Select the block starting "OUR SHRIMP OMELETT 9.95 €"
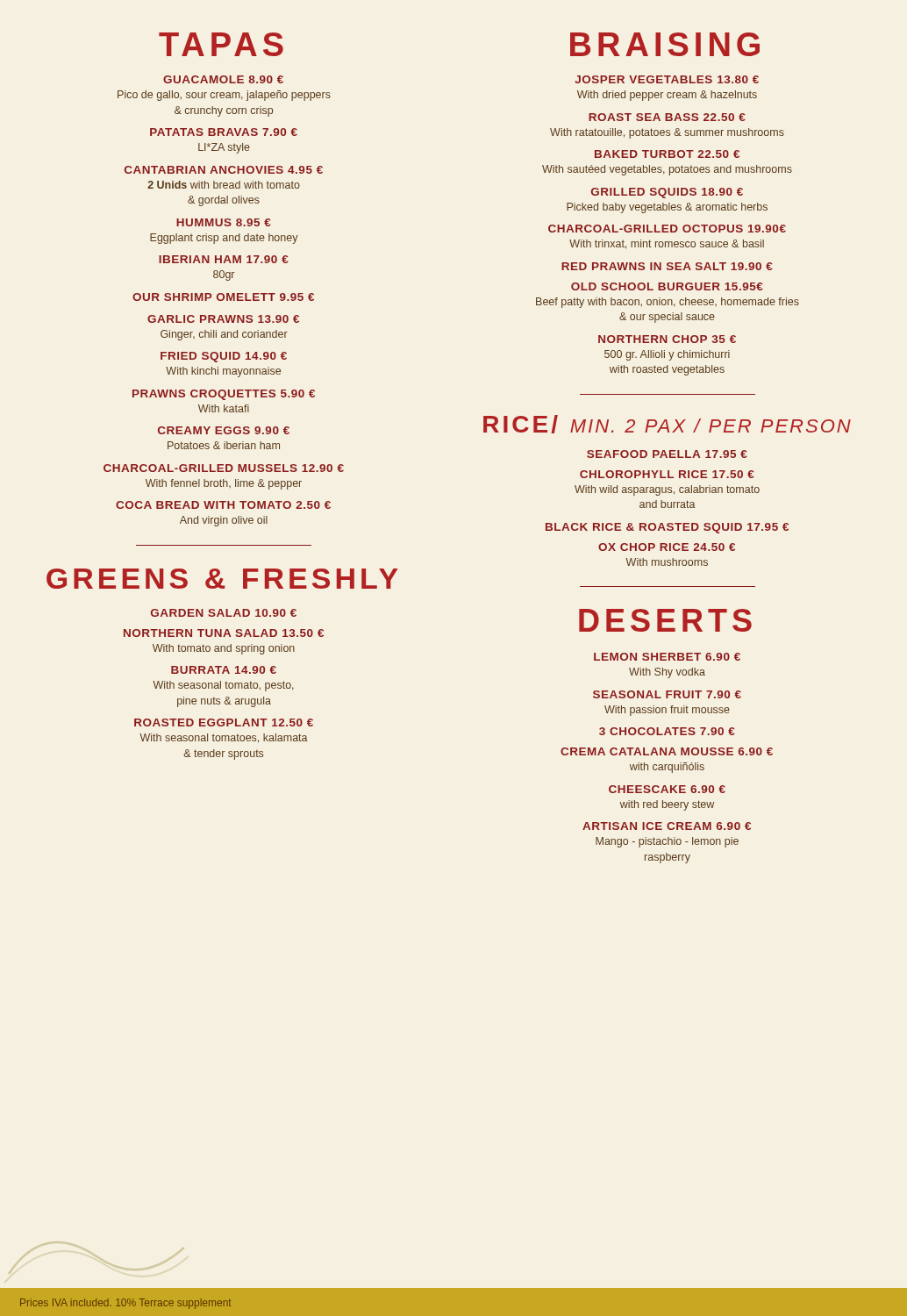907x1316 pixels. pos(224,296)
